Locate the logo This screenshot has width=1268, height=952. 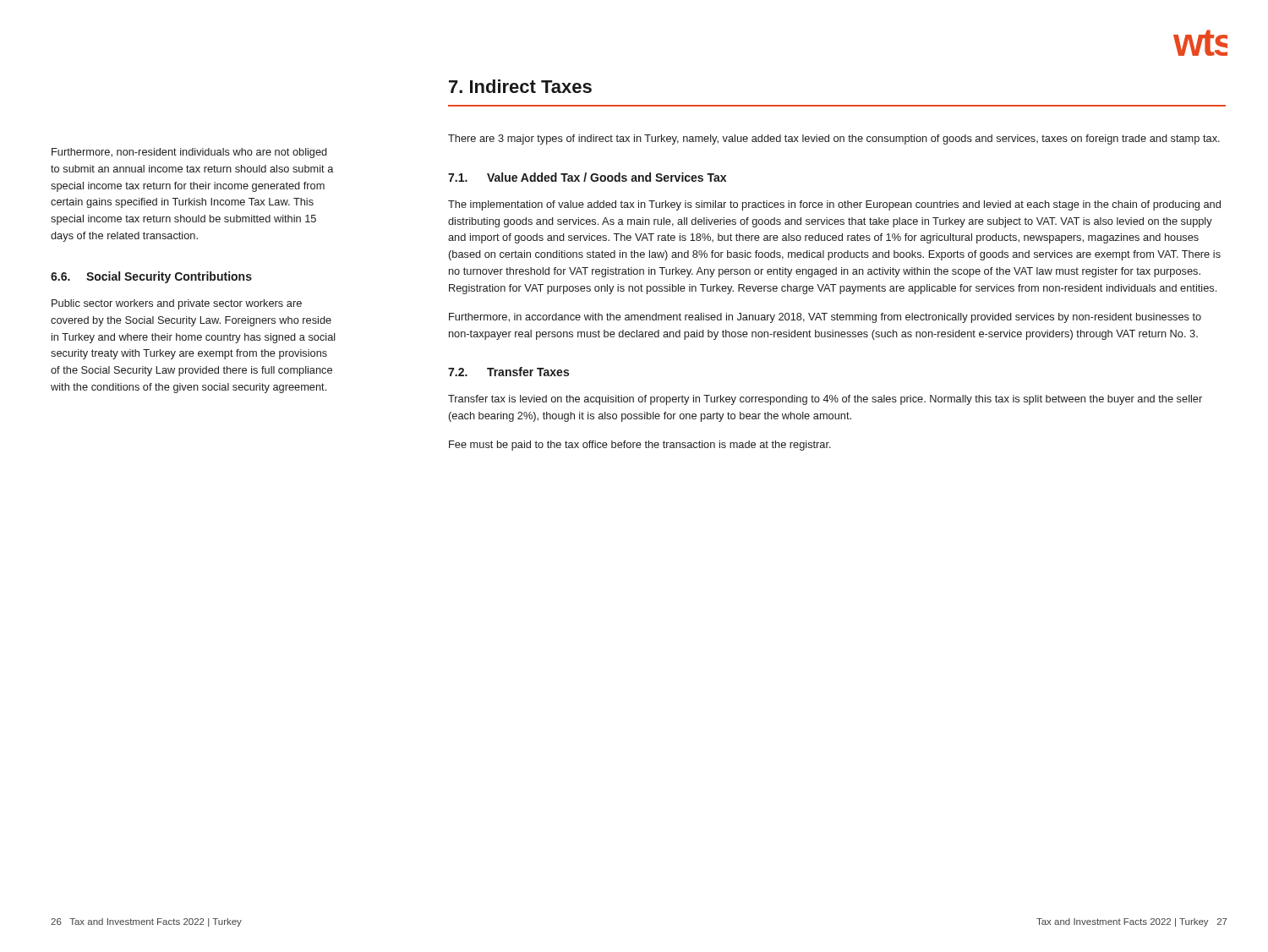click(1200, 43)
